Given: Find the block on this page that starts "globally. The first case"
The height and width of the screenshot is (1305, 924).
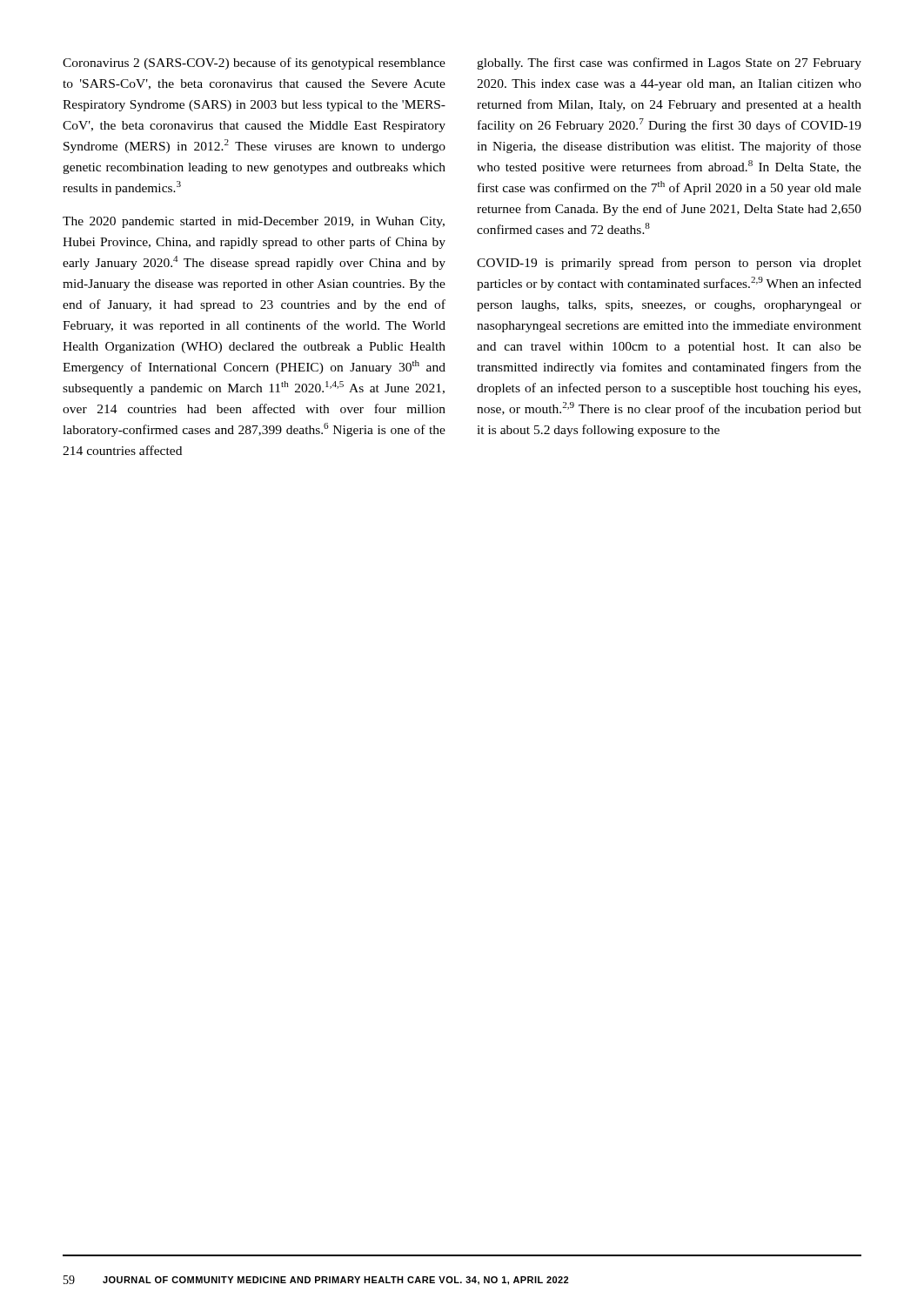Looking at the screenshot, I should pyautogui.click(x=669, y=146).
